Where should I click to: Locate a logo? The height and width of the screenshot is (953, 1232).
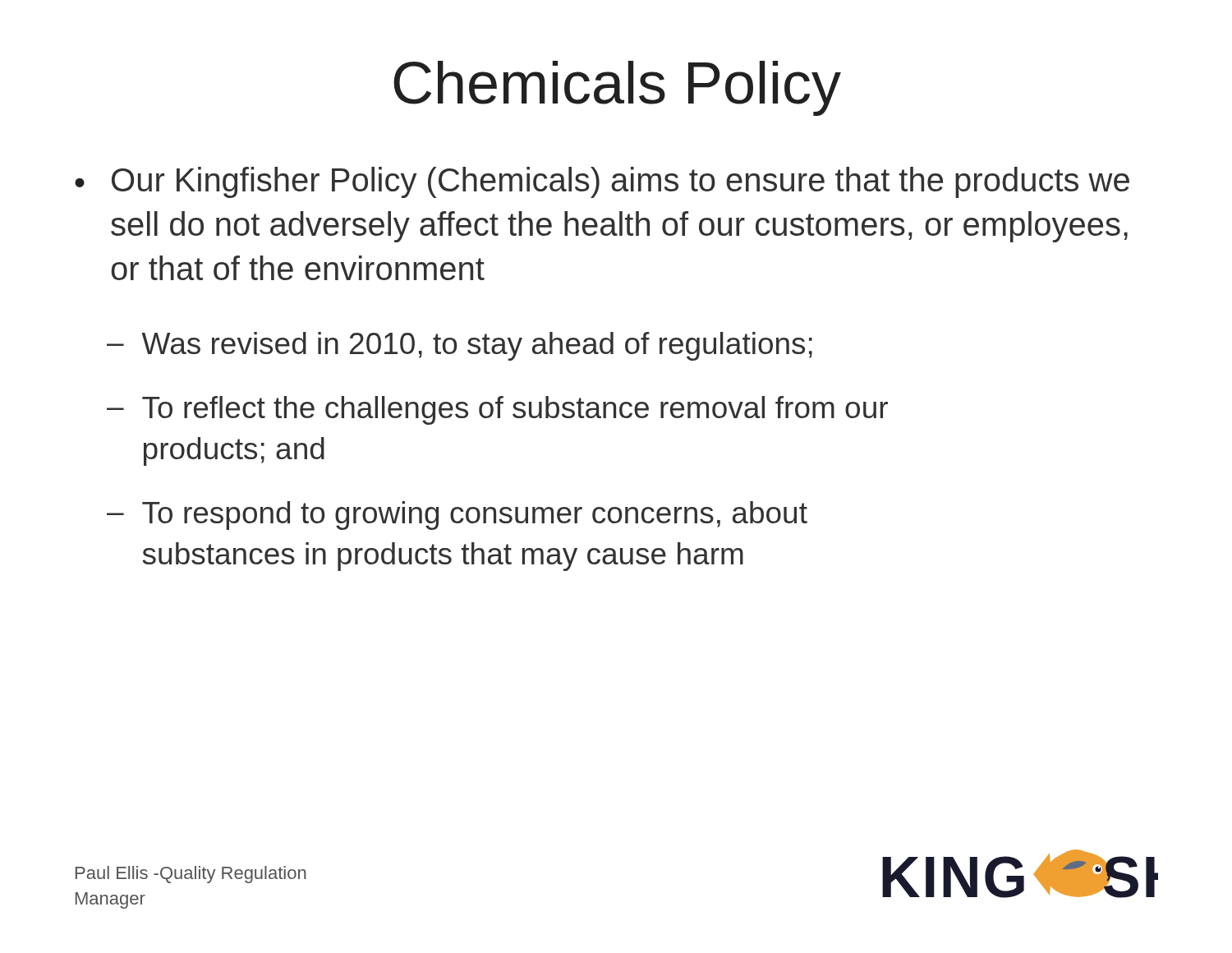tap(1018, 875)
